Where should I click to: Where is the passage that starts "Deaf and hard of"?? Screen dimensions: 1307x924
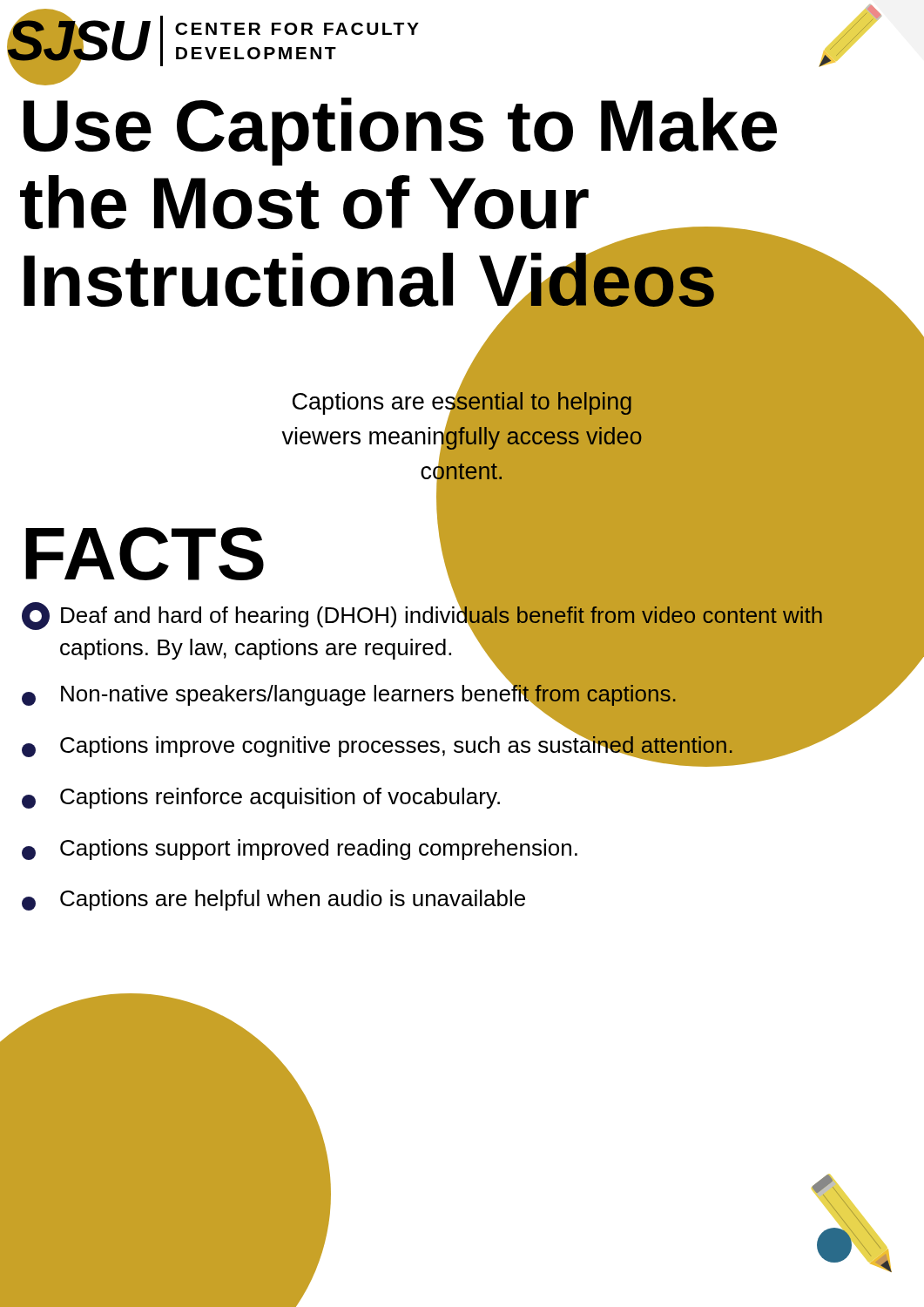(459, 632)
